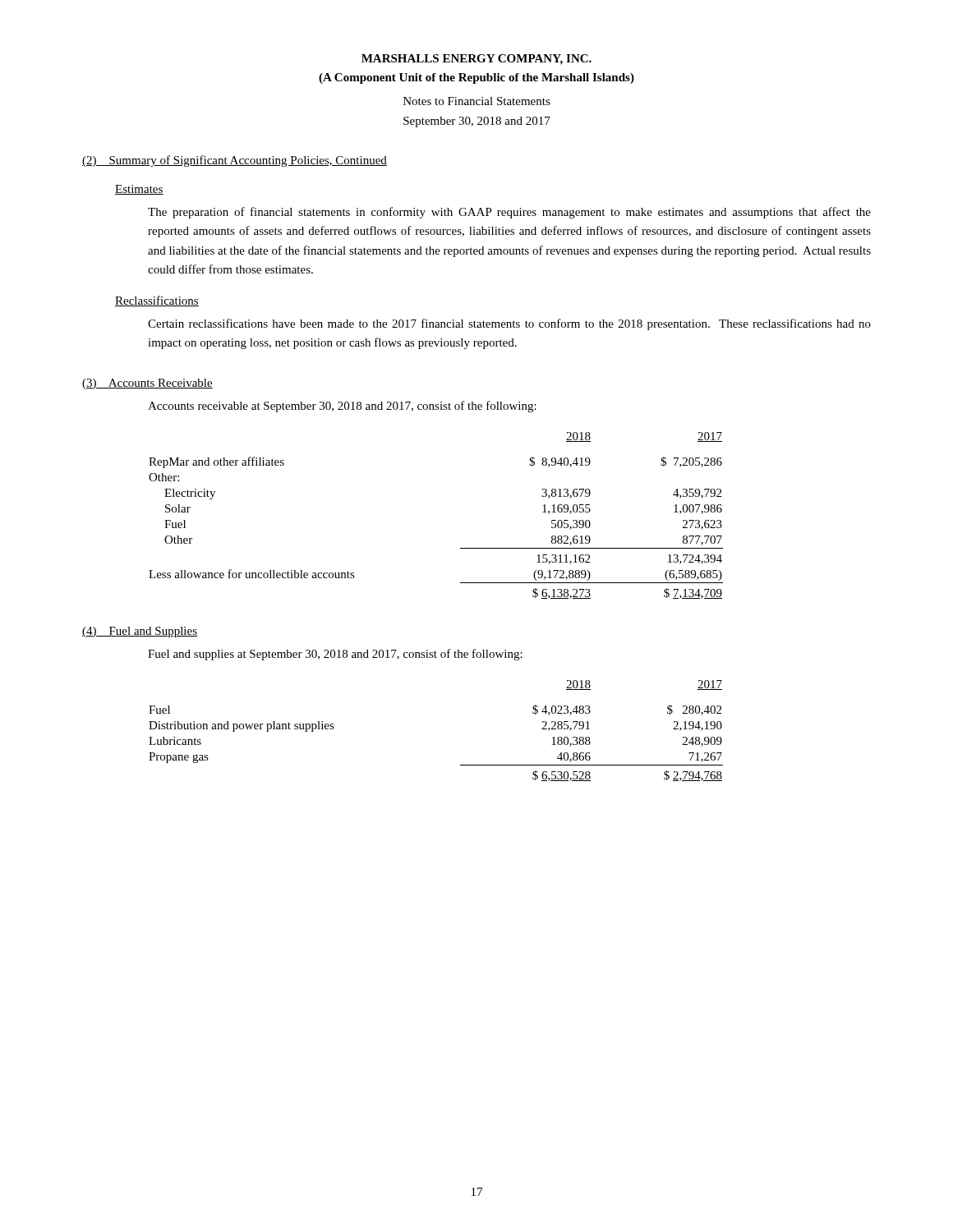The image size is (953, 1232).
Task: Select the table that reads "Less allowance for uncollectible accounts"
Action: [x=509, y=515]
